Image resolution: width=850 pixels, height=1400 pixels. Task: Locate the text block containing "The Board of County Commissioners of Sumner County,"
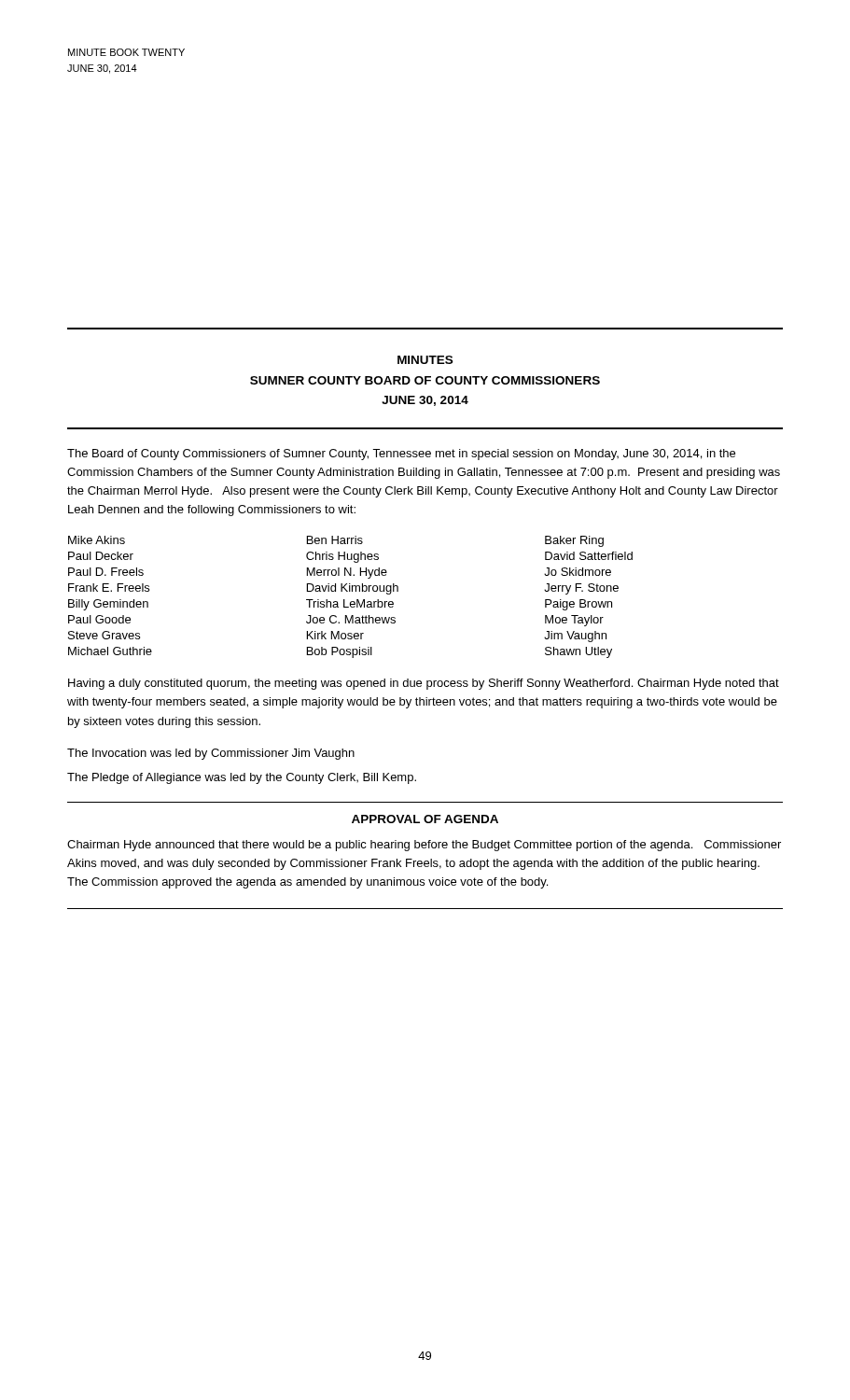click(424, 481)
